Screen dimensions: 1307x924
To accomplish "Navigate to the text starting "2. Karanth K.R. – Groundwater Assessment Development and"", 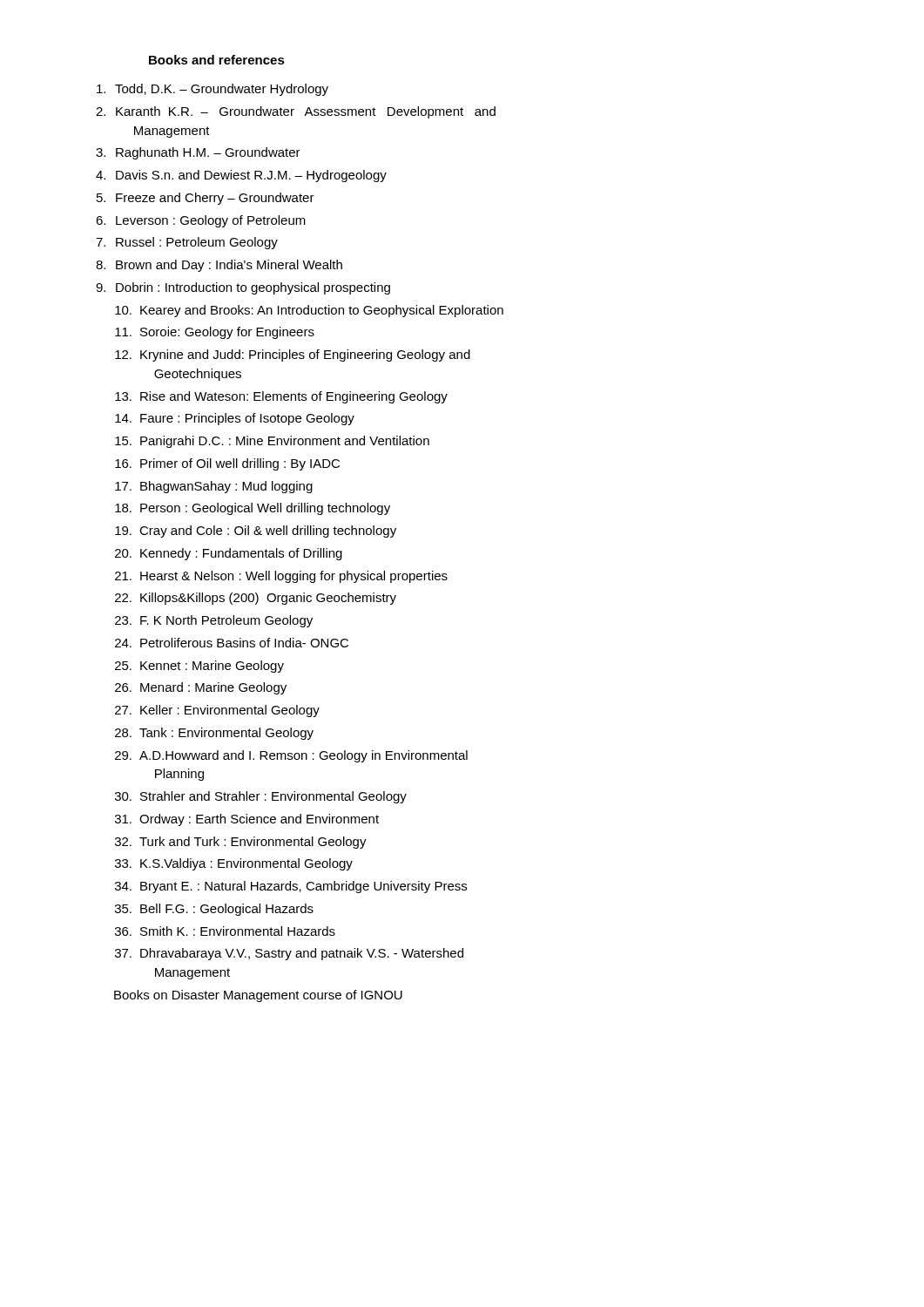I will (x=471, y=121).
